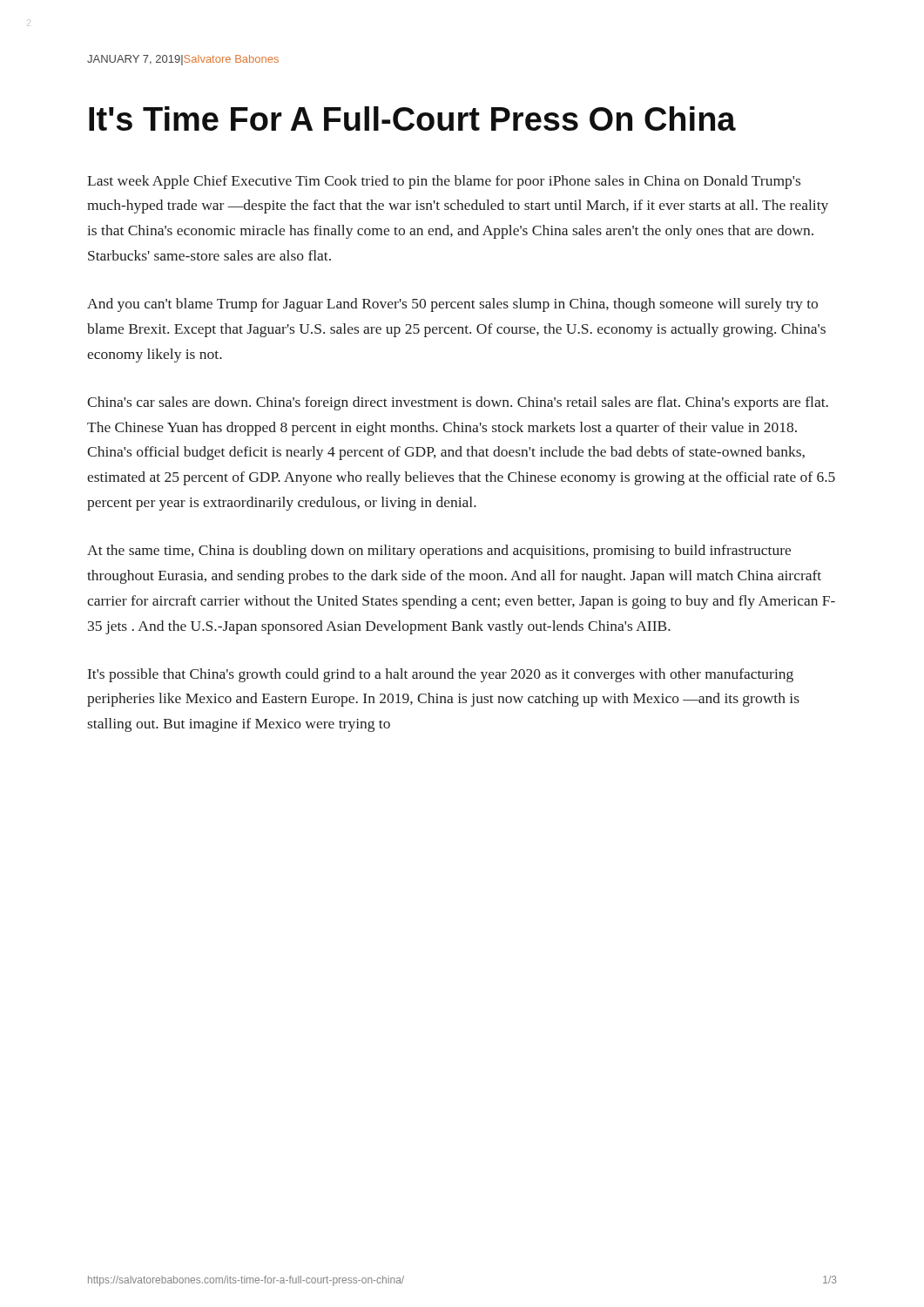Point to the block beginning "It's possible that"
The height and width of the screenshot is (1307, 924).
click(462, 699)
